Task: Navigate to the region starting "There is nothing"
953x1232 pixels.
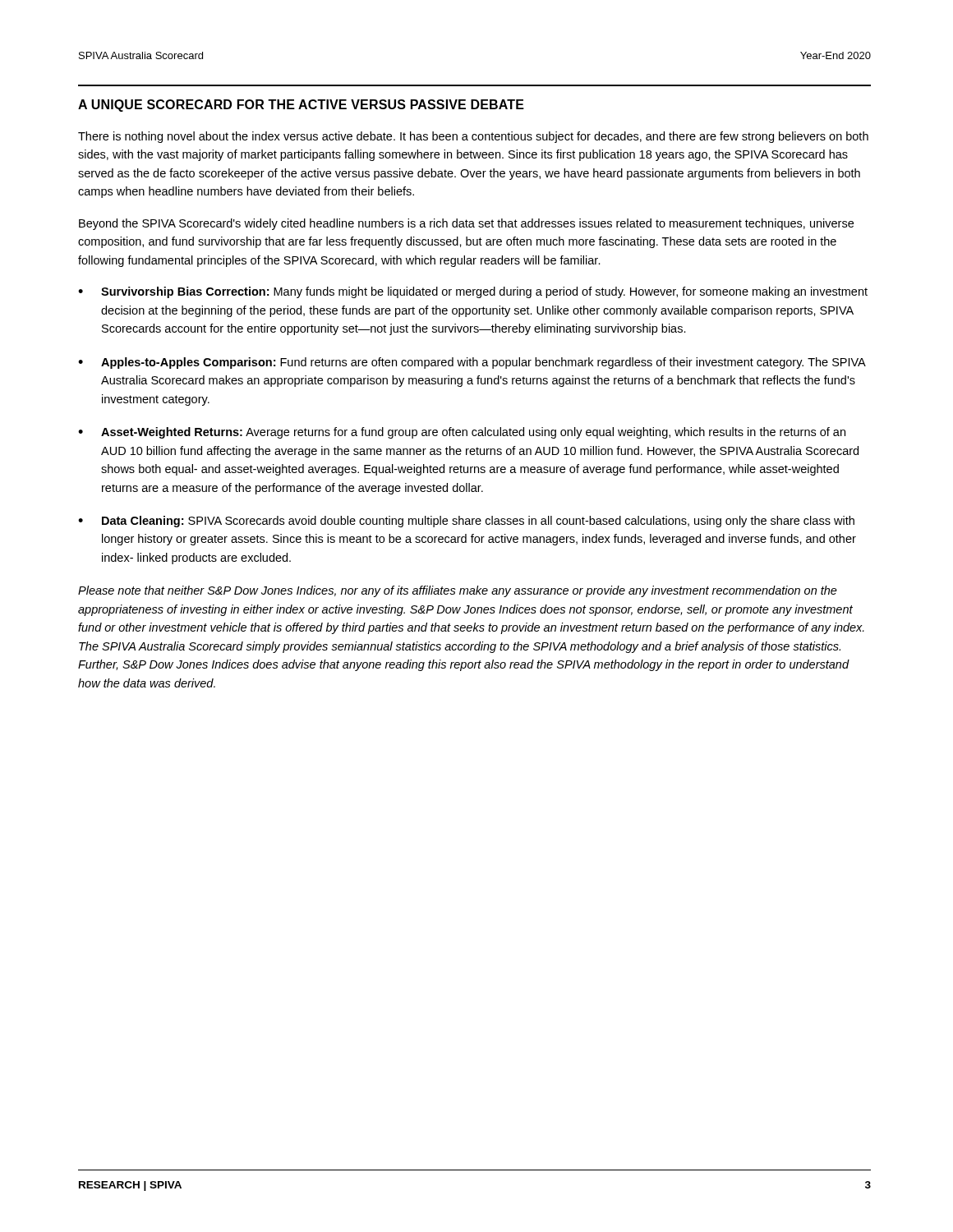Action: [473, 164]
